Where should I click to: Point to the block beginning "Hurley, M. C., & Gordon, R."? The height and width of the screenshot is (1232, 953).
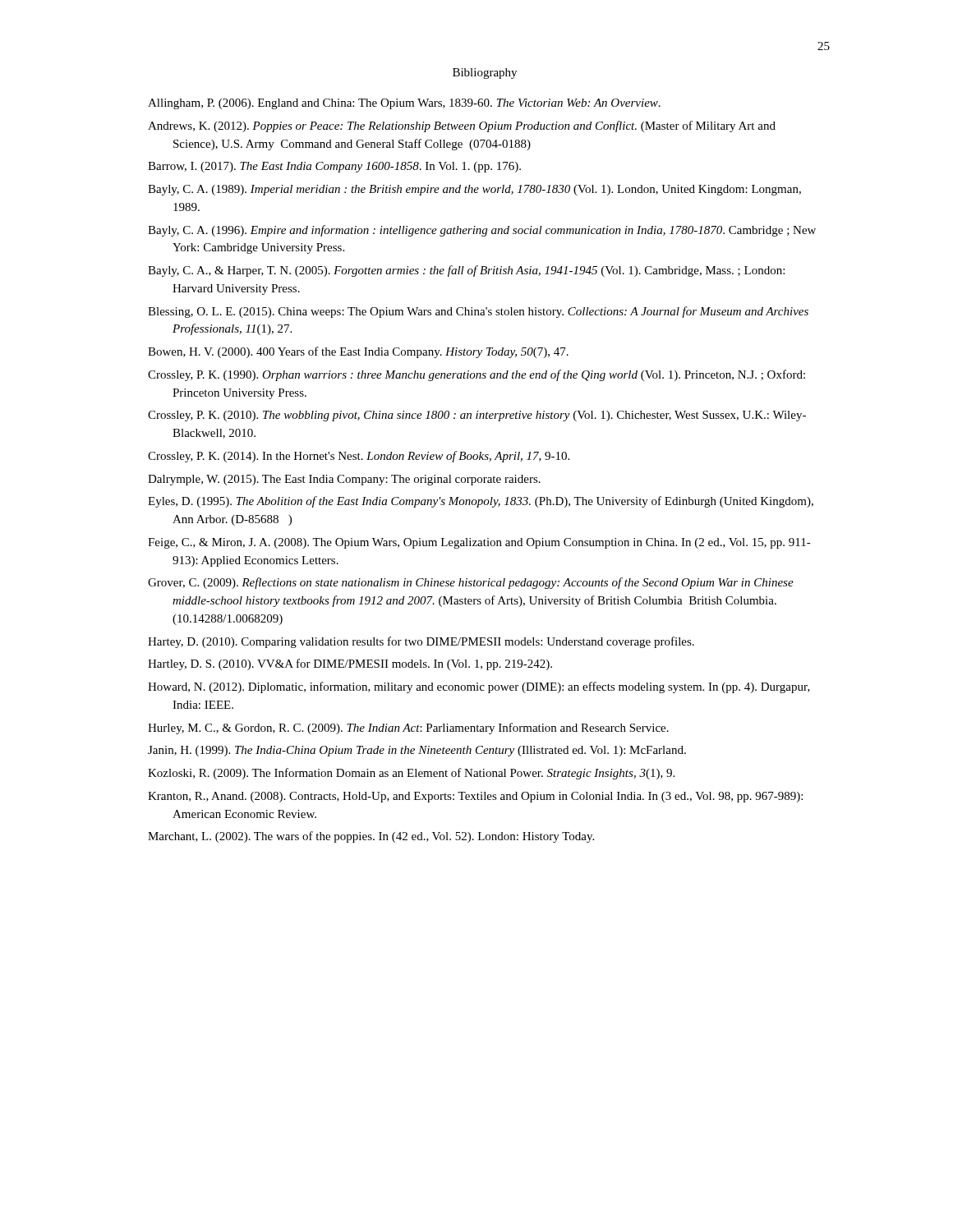click(x=409, y=727)
